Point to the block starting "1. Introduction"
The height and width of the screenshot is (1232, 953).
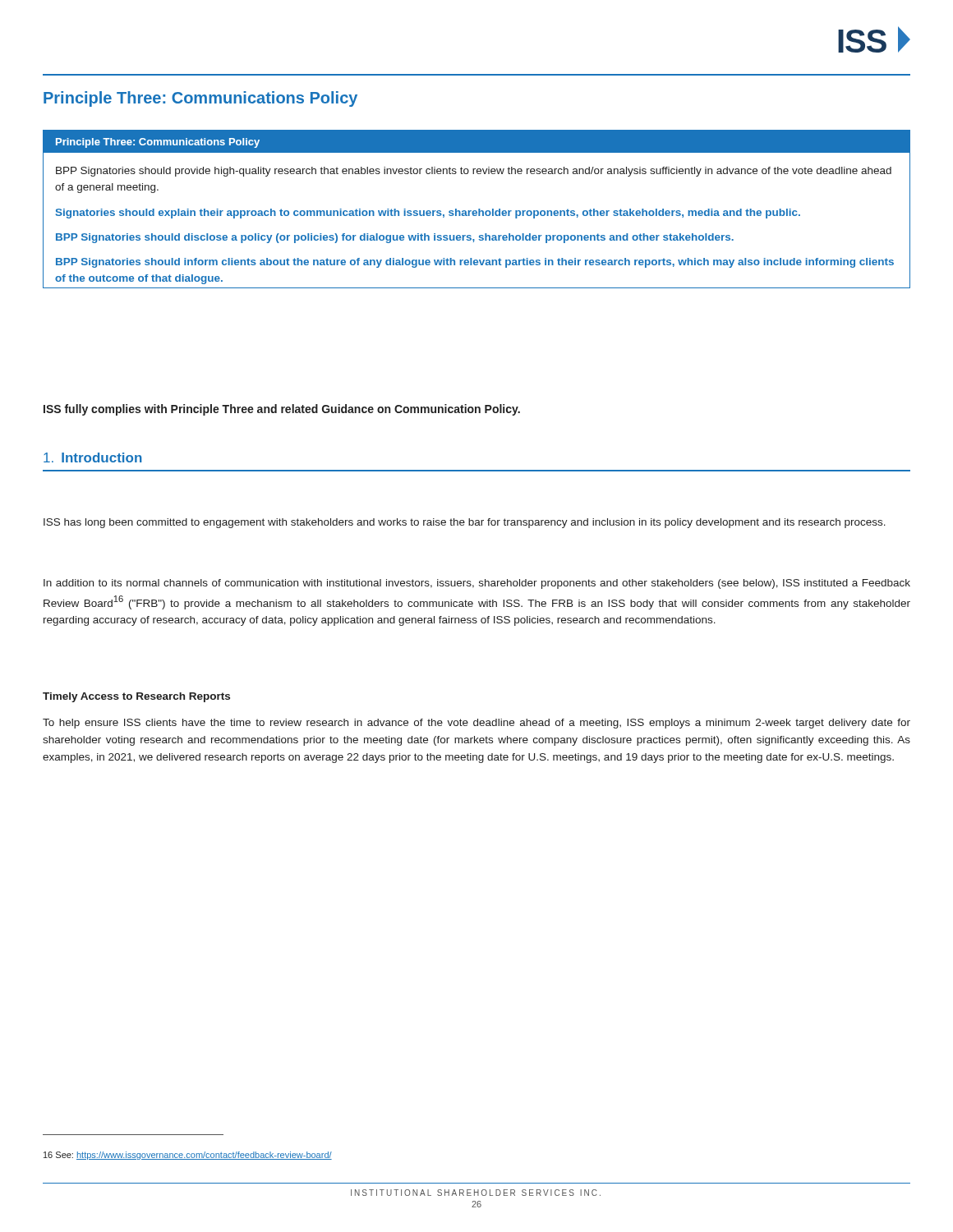point(476,461)
